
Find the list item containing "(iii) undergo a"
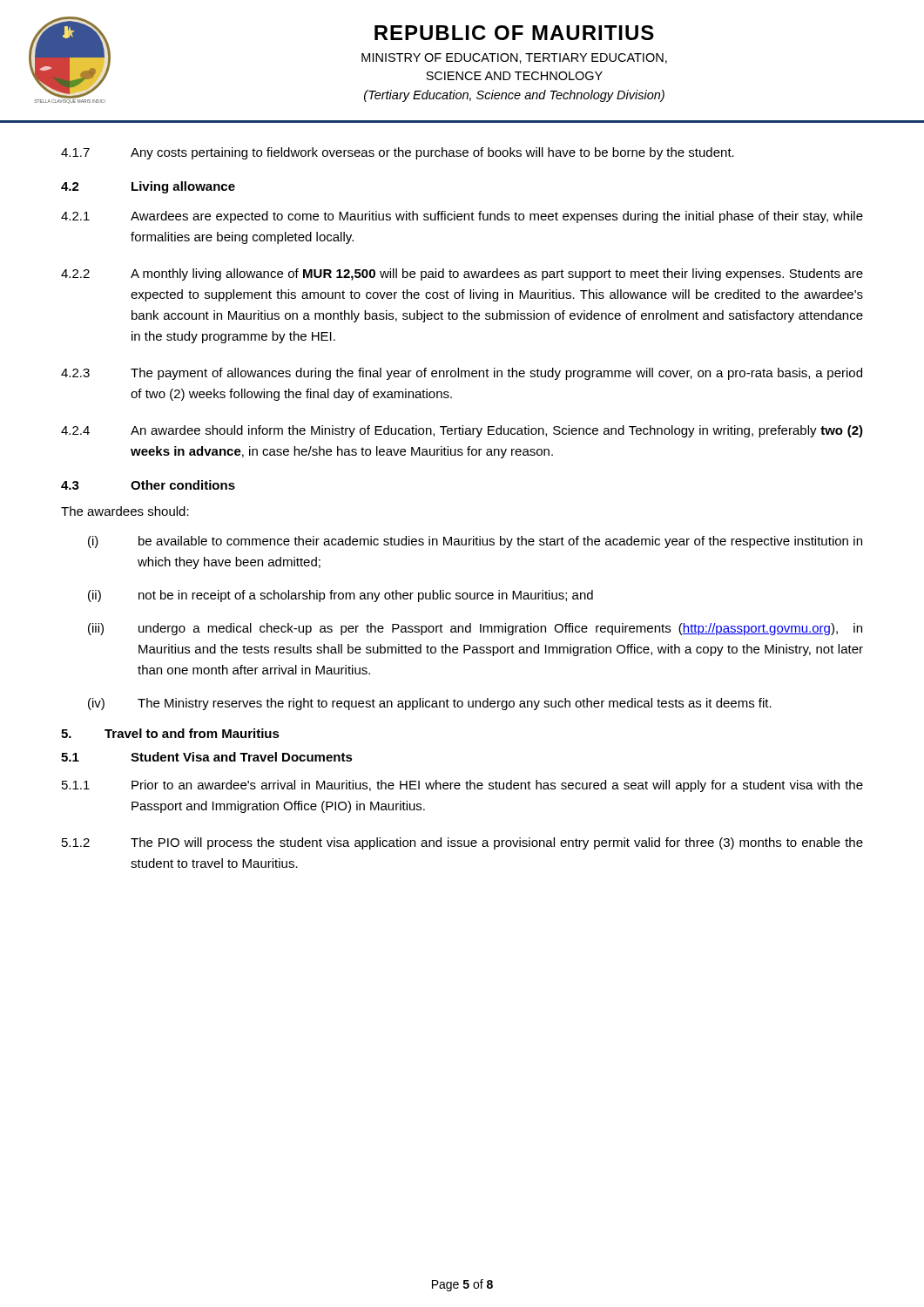point(462,649)
